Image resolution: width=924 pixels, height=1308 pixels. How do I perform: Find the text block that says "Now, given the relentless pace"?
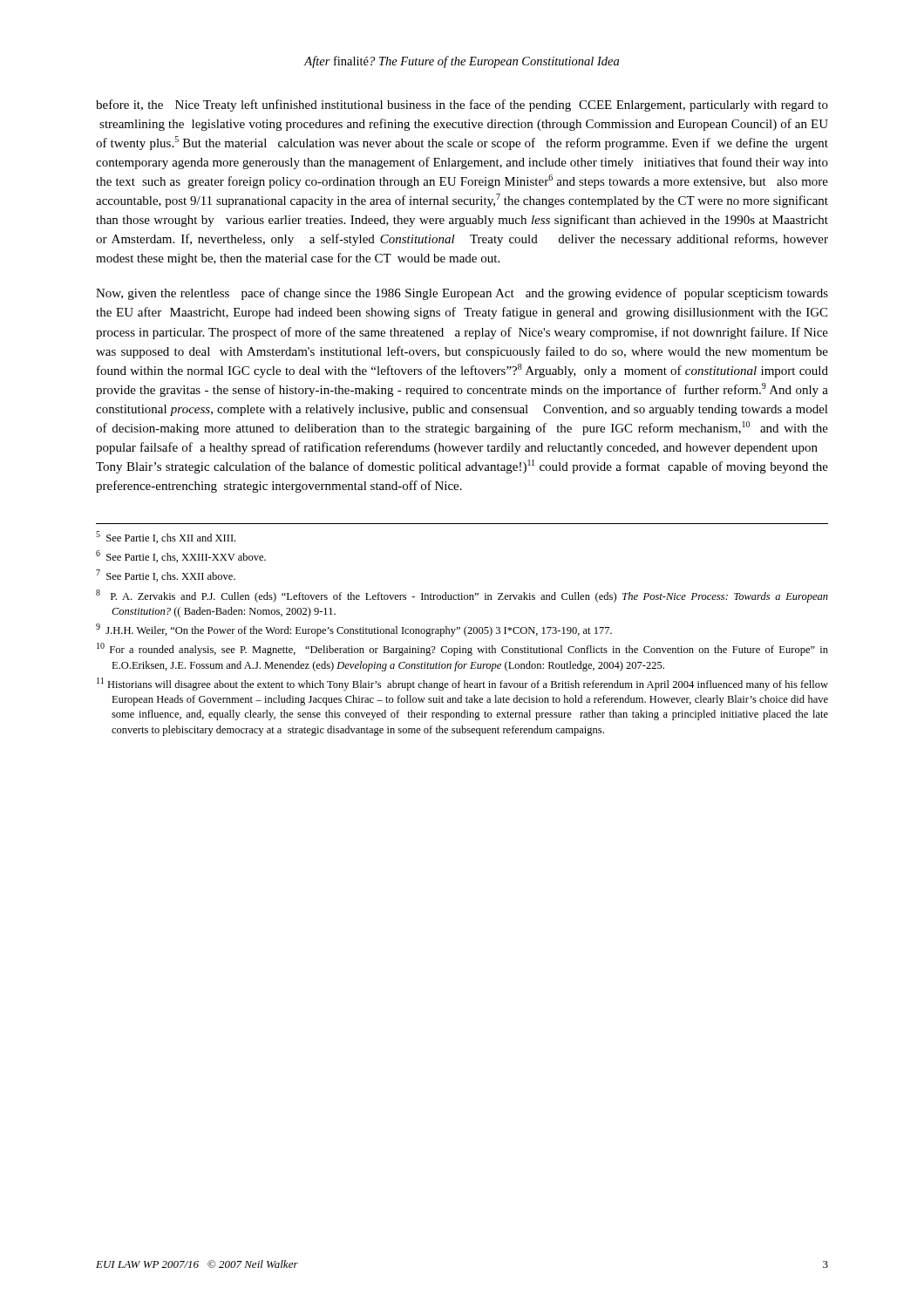coord(462,390)
